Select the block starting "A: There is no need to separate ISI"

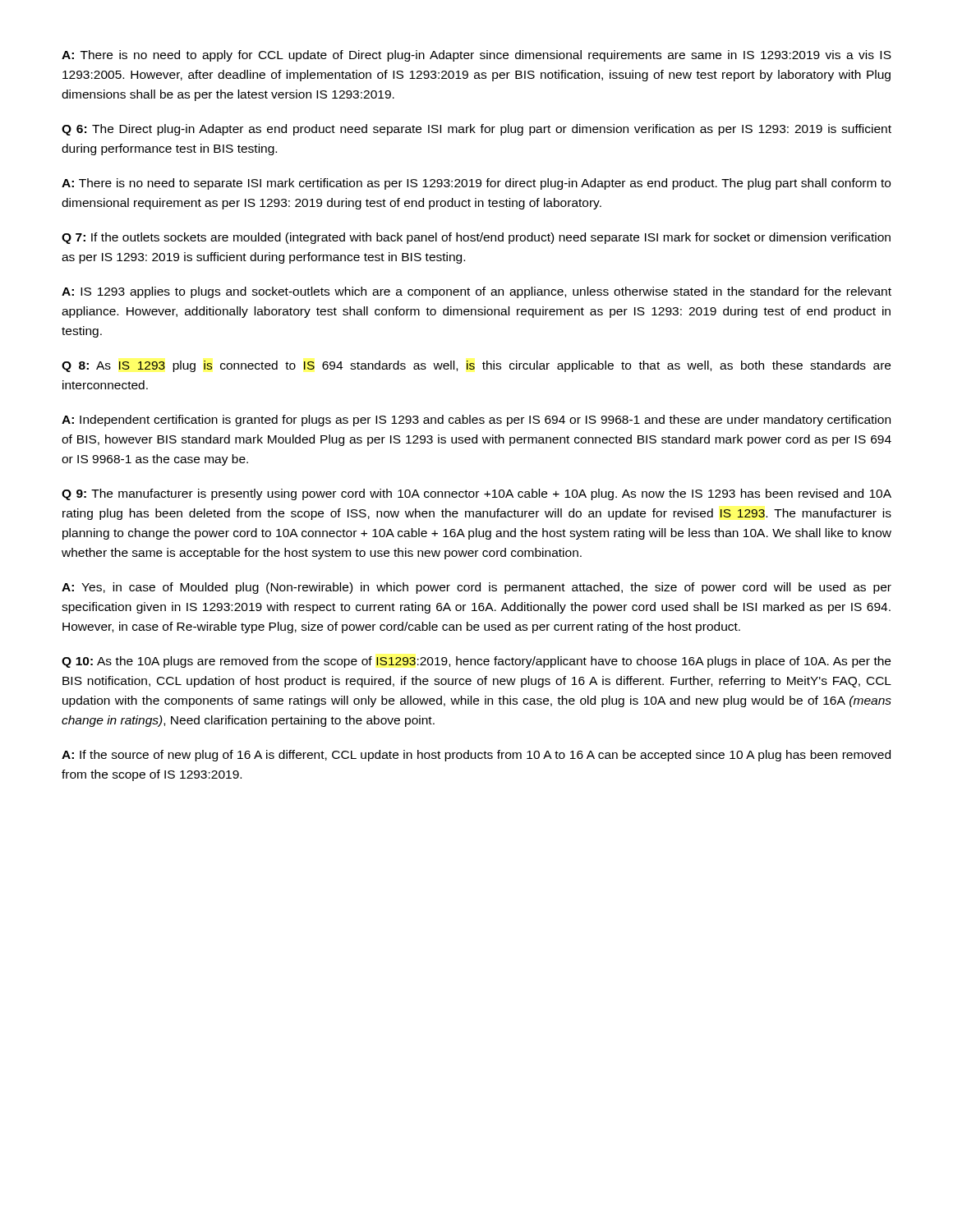[476, 193]
